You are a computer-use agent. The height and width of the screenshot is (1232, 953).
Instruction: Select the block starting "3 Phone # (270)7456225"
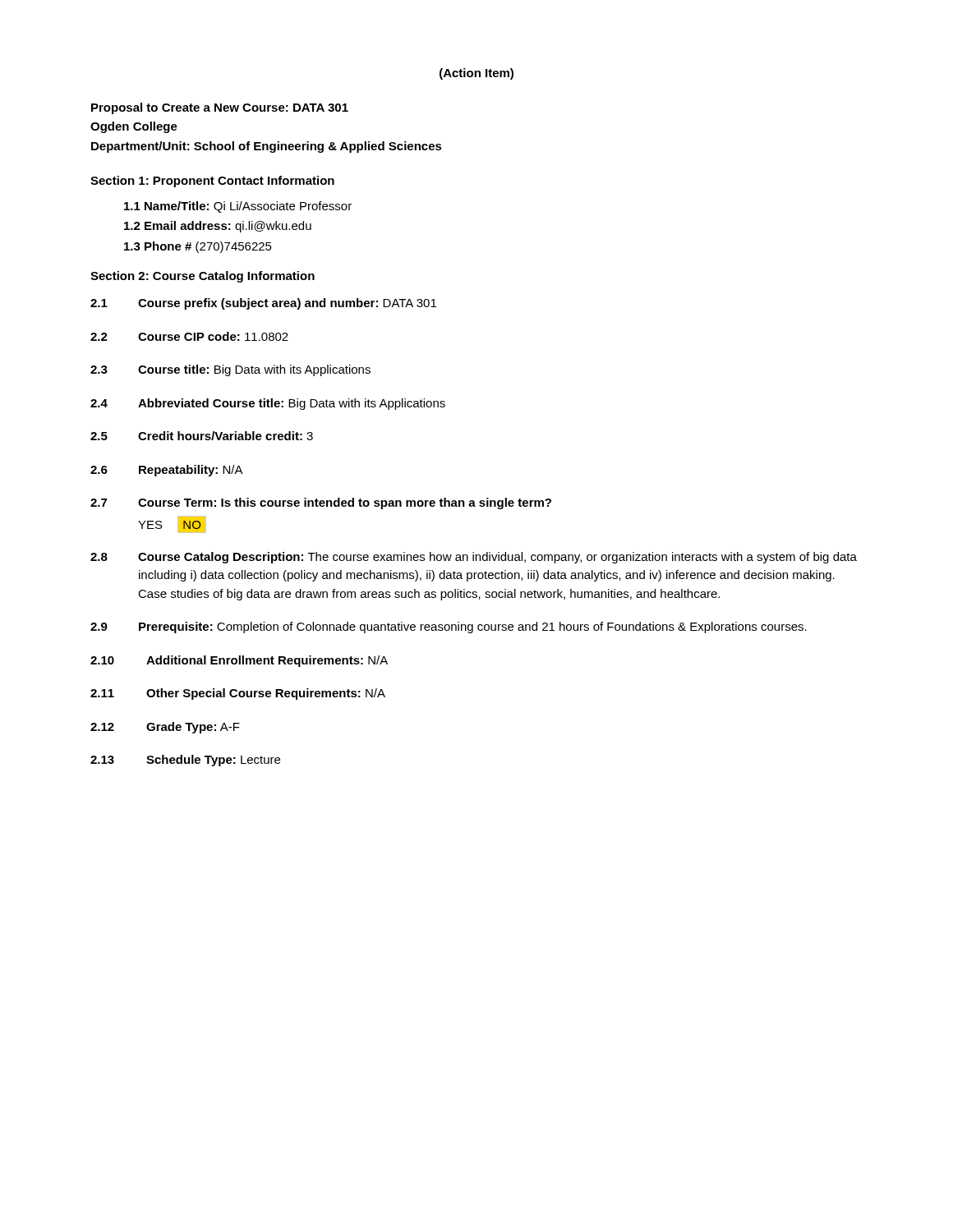(x=198, y=246)
